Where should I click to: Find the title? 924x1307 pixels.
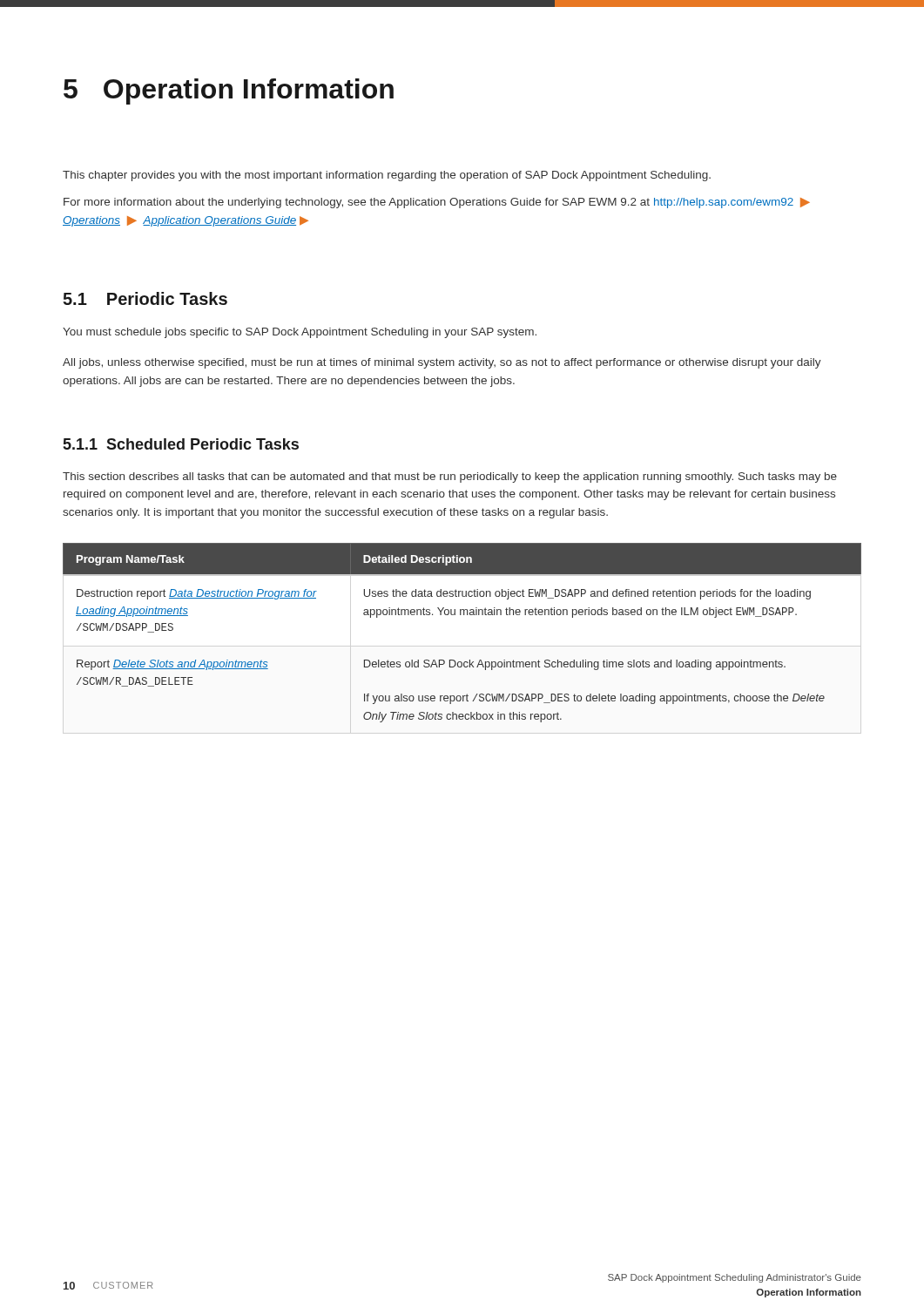(229, 89)
